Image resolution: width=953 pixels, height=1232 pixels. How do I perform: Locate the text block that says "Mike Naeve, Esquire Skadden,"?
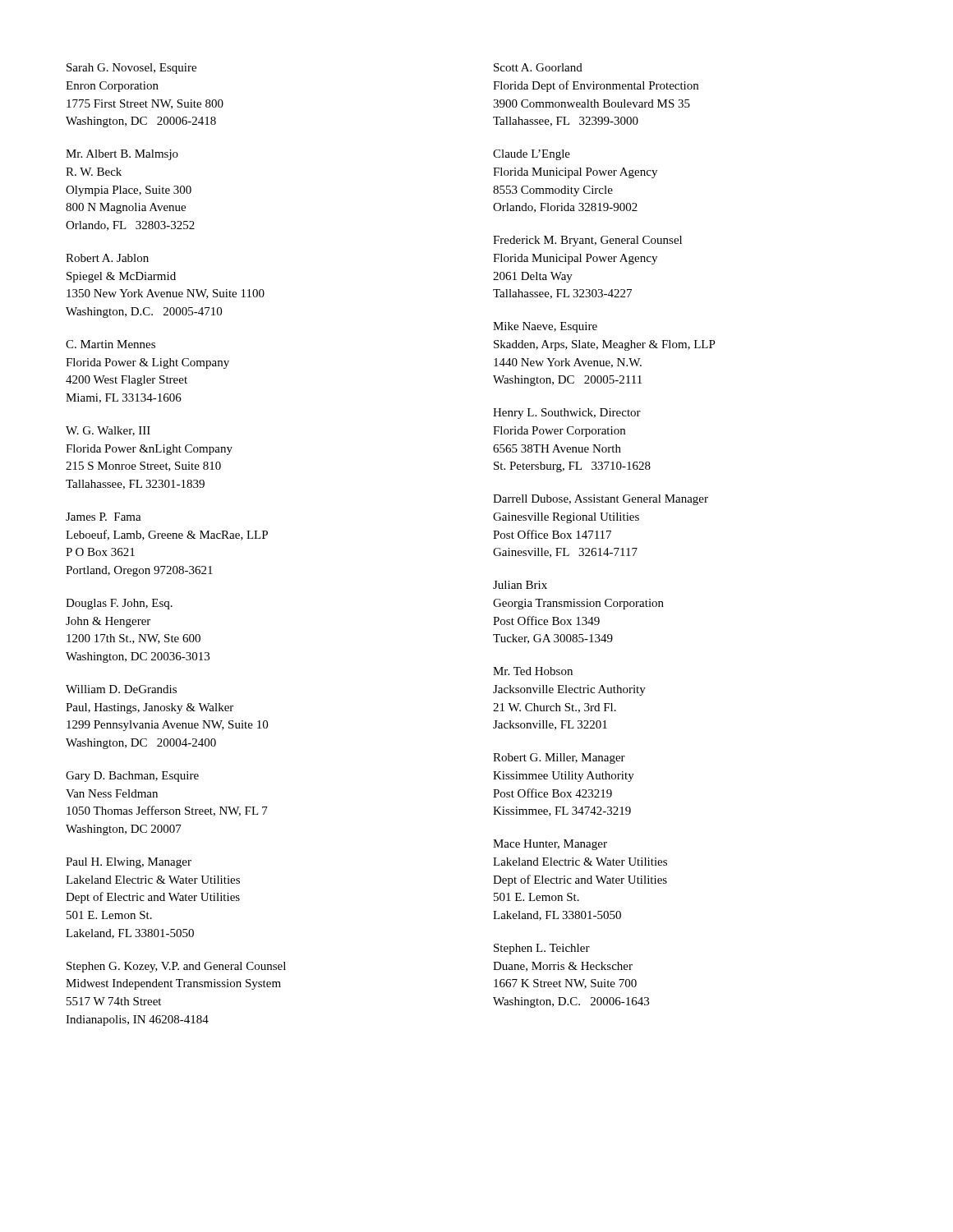pyautogui.click(x=604, y=353)
